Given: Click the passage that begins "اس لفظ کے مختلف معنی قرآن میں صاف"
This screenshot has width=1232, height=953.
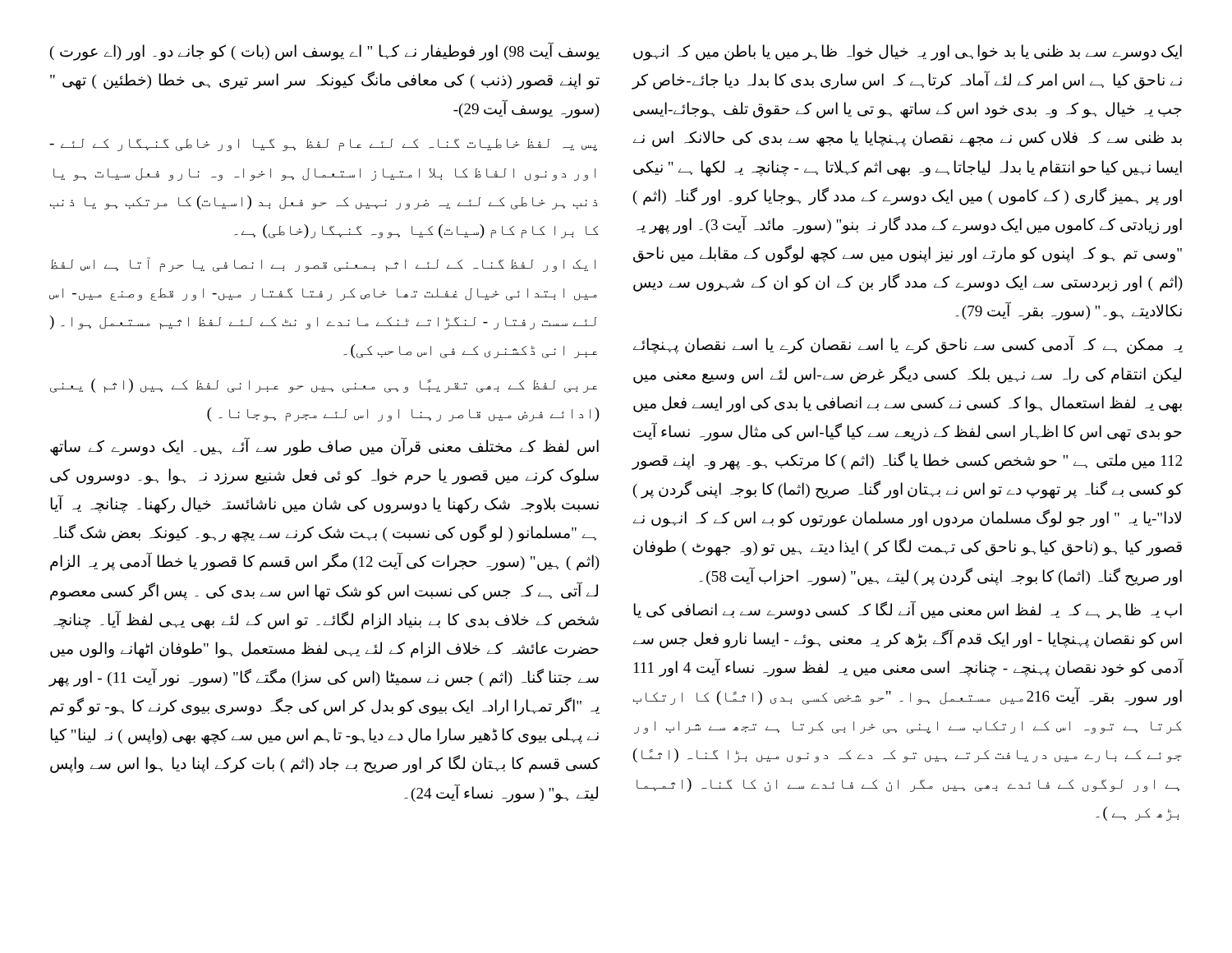Looking at the screenshot, I should pyautogui.click(x=324, y=620).
